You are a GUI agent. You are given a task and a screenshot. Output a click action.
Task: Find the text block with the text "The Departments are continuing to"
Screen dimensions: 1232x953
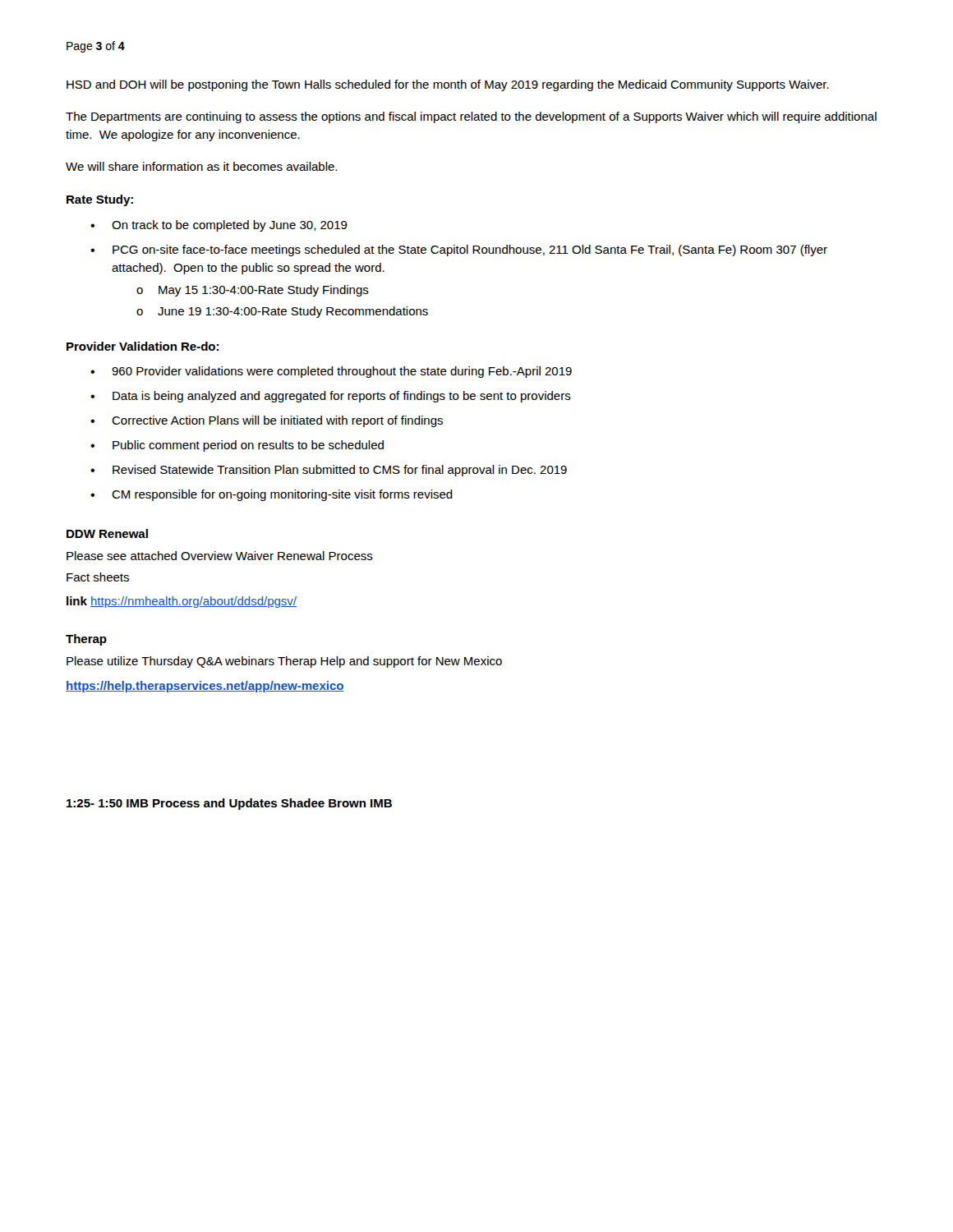coord(471,125)
